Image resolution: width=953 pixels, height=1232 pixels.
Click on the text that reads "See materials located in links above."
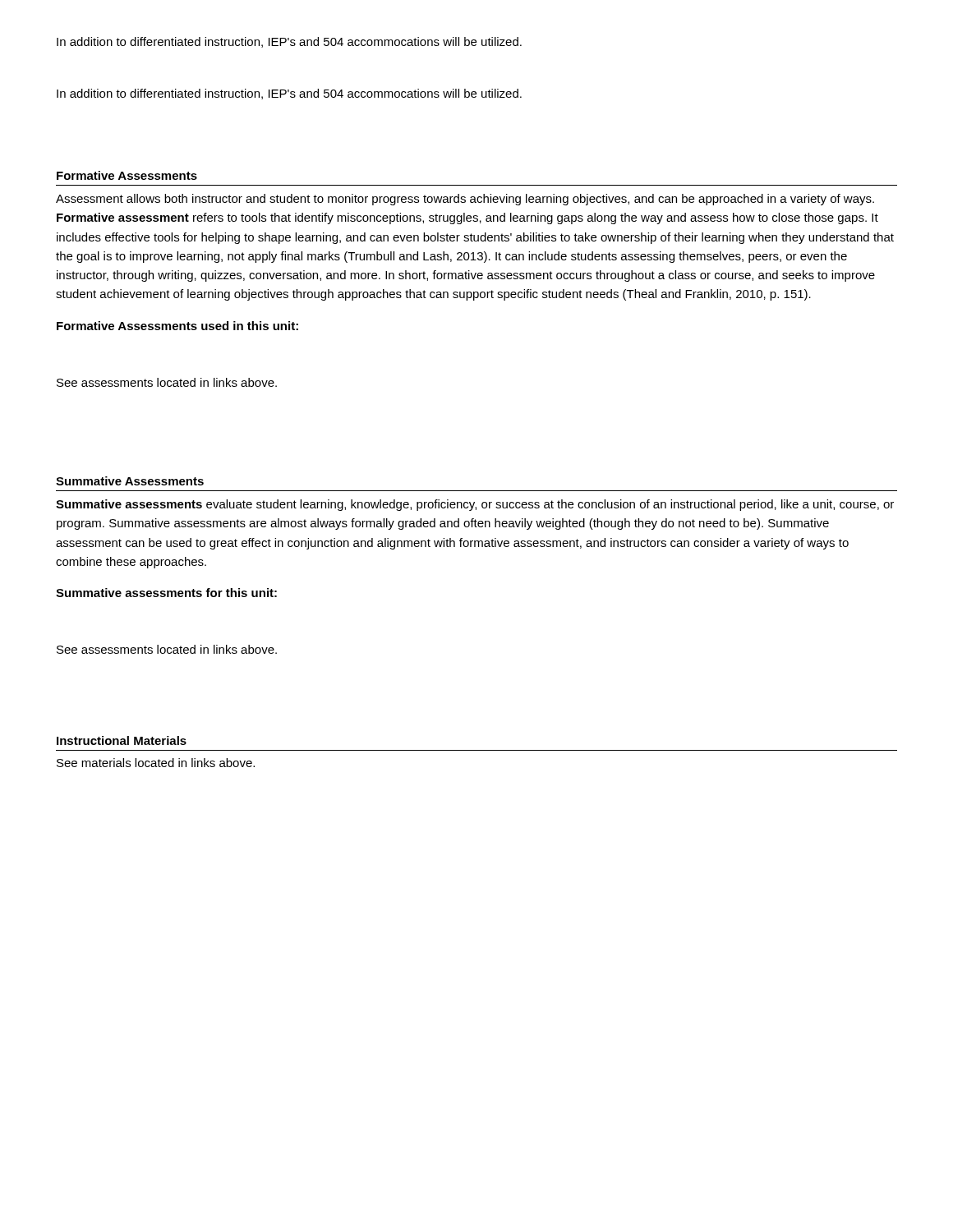156,762
